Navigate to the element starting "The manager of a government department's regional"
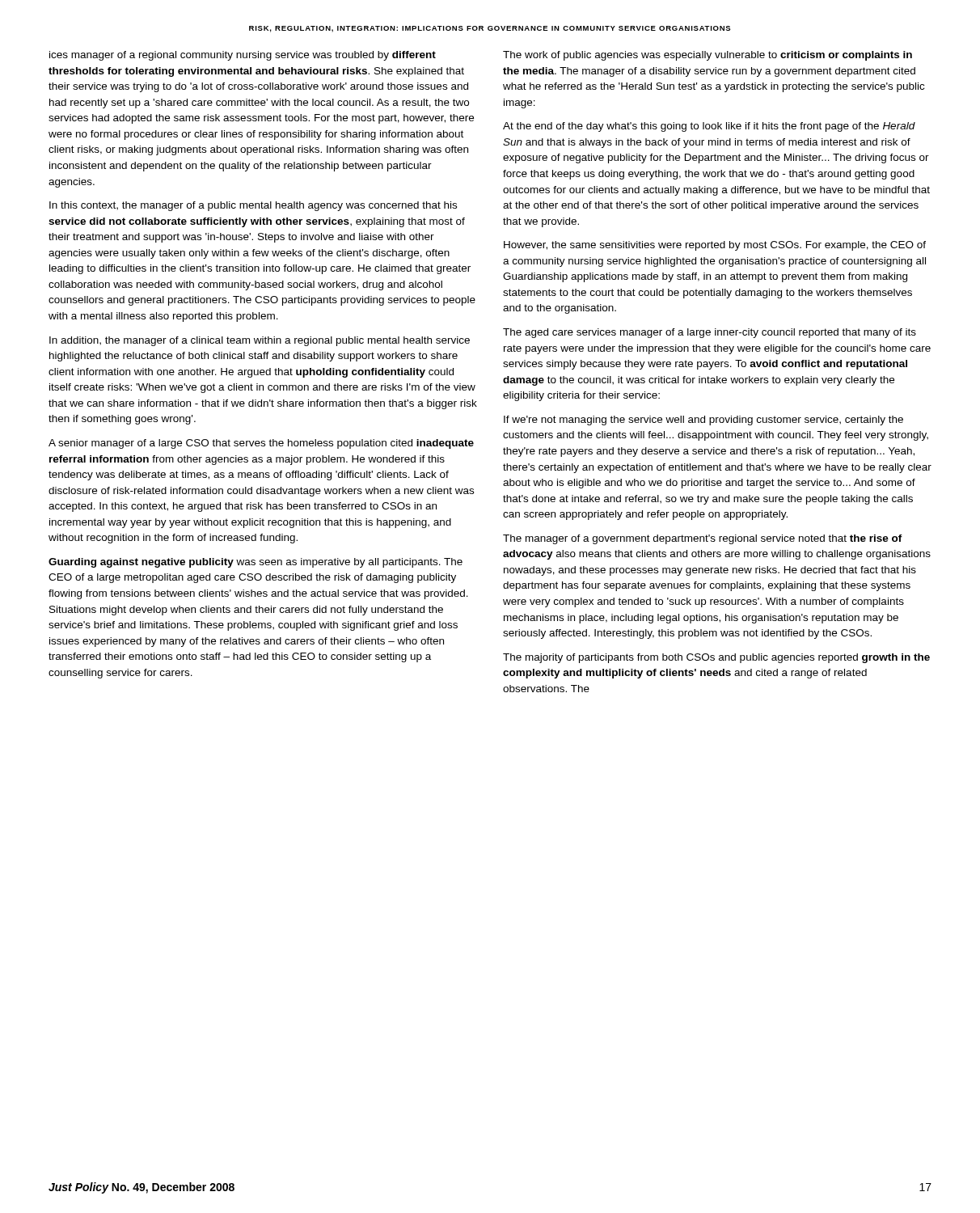 (717, 586)
